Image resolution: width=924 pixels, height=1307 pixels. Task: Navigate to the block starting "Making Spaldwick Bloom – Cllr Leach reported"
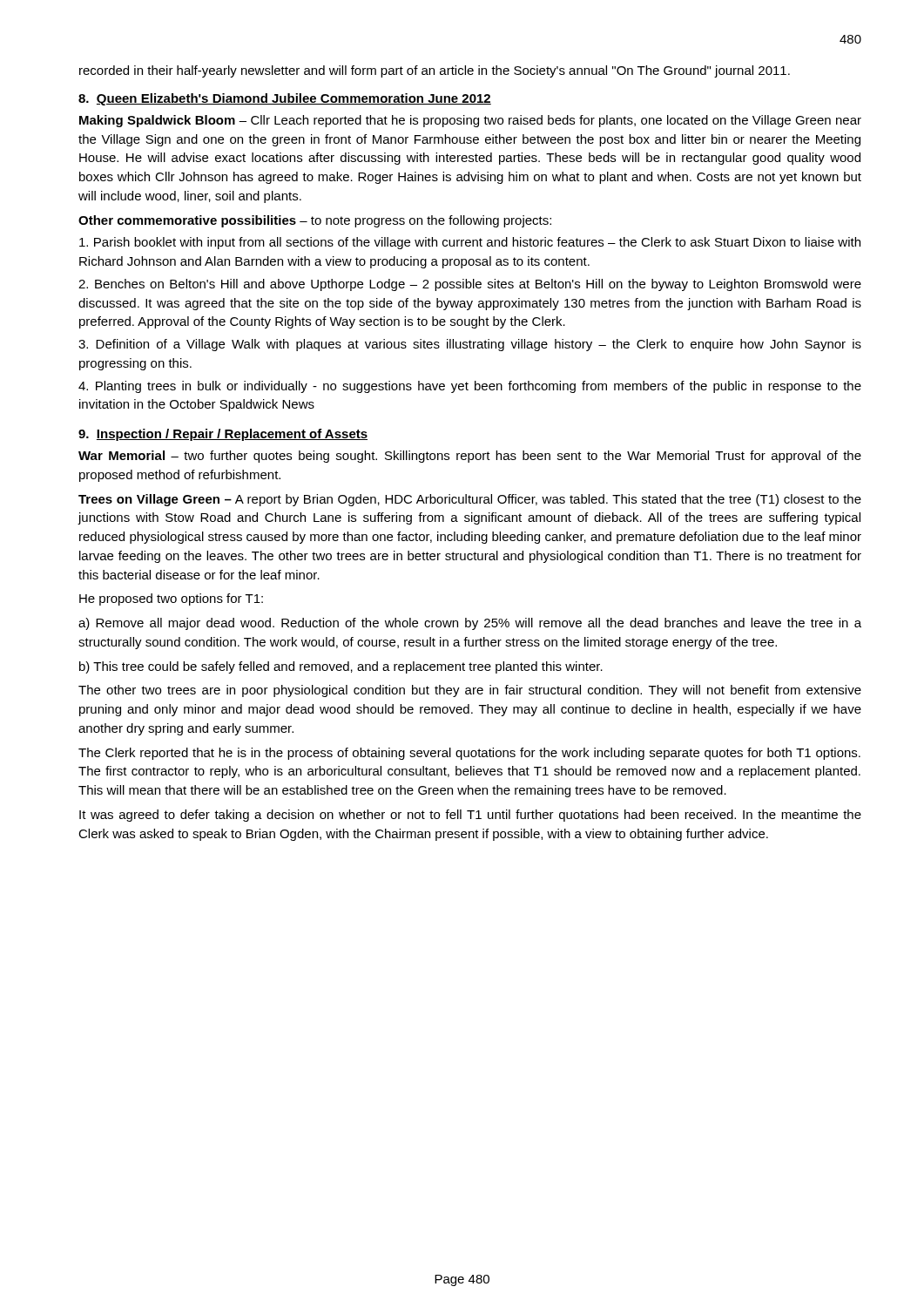pyautogui.click(x=470, y=157)
